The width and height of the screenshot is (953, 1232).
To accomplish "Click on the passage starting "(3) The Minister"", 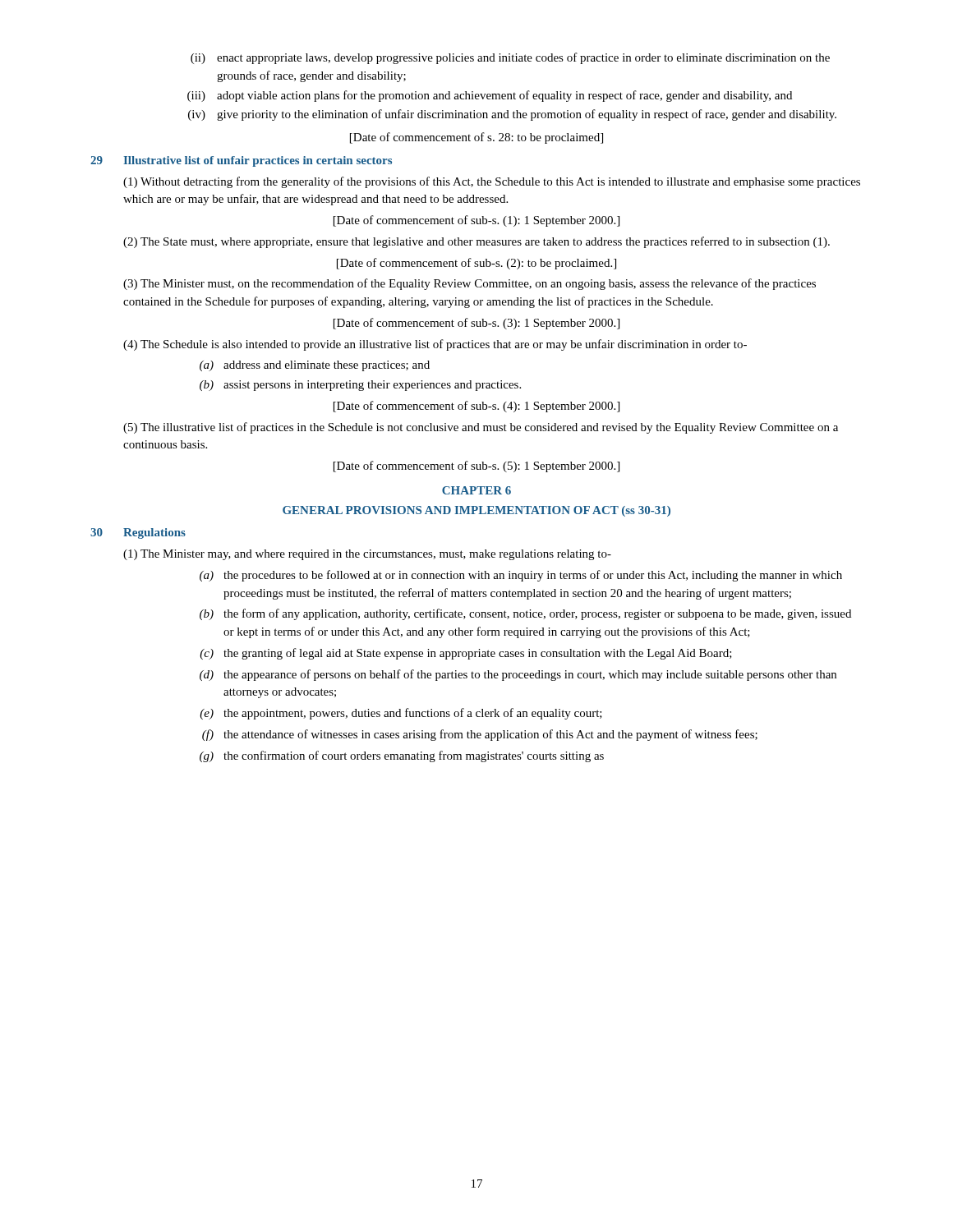I will coord(470,292).
